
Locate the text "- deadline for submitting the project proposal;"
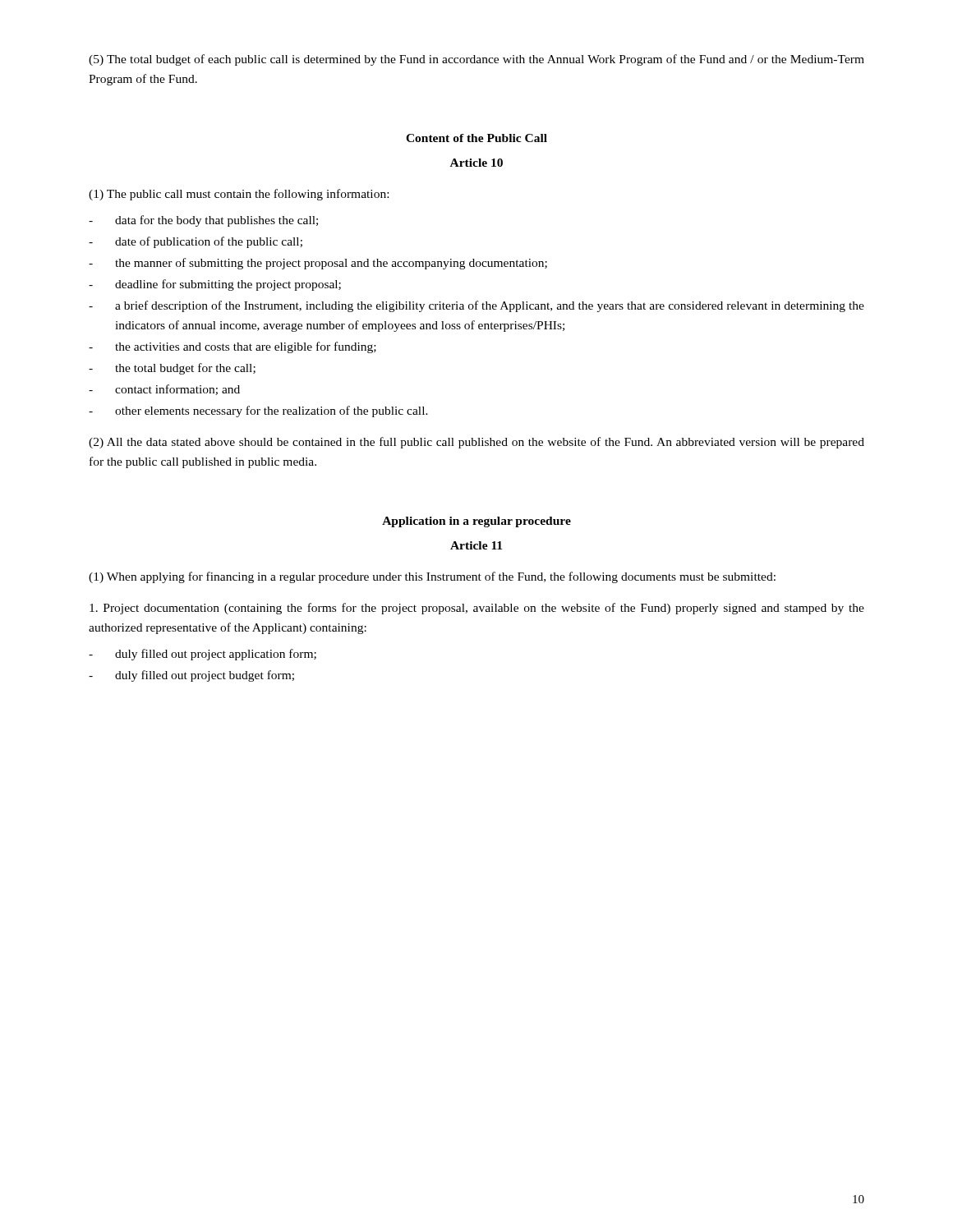[215, 285]
